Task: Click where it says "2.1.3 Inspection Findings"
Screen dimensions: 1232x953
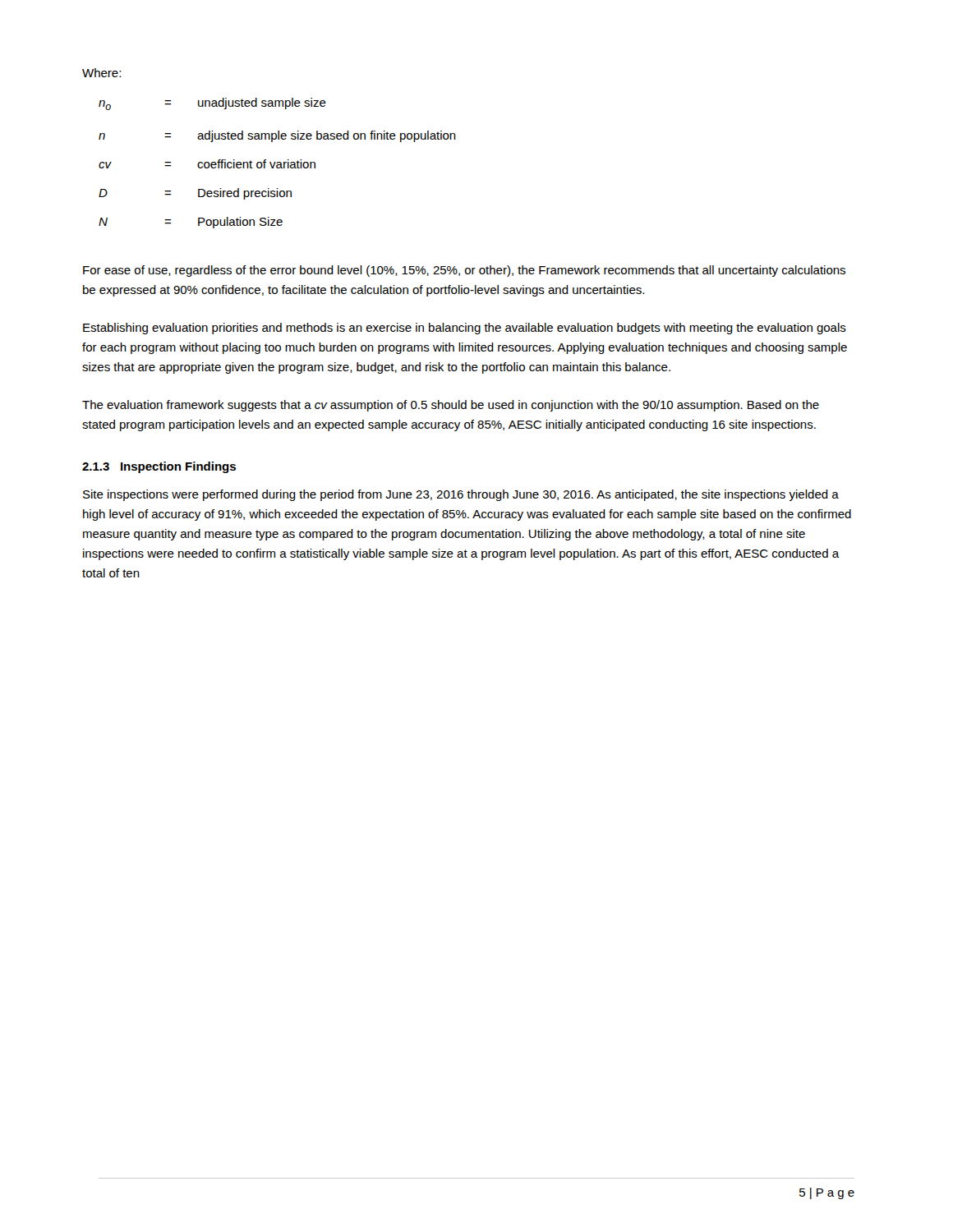Action: point(159,466)
